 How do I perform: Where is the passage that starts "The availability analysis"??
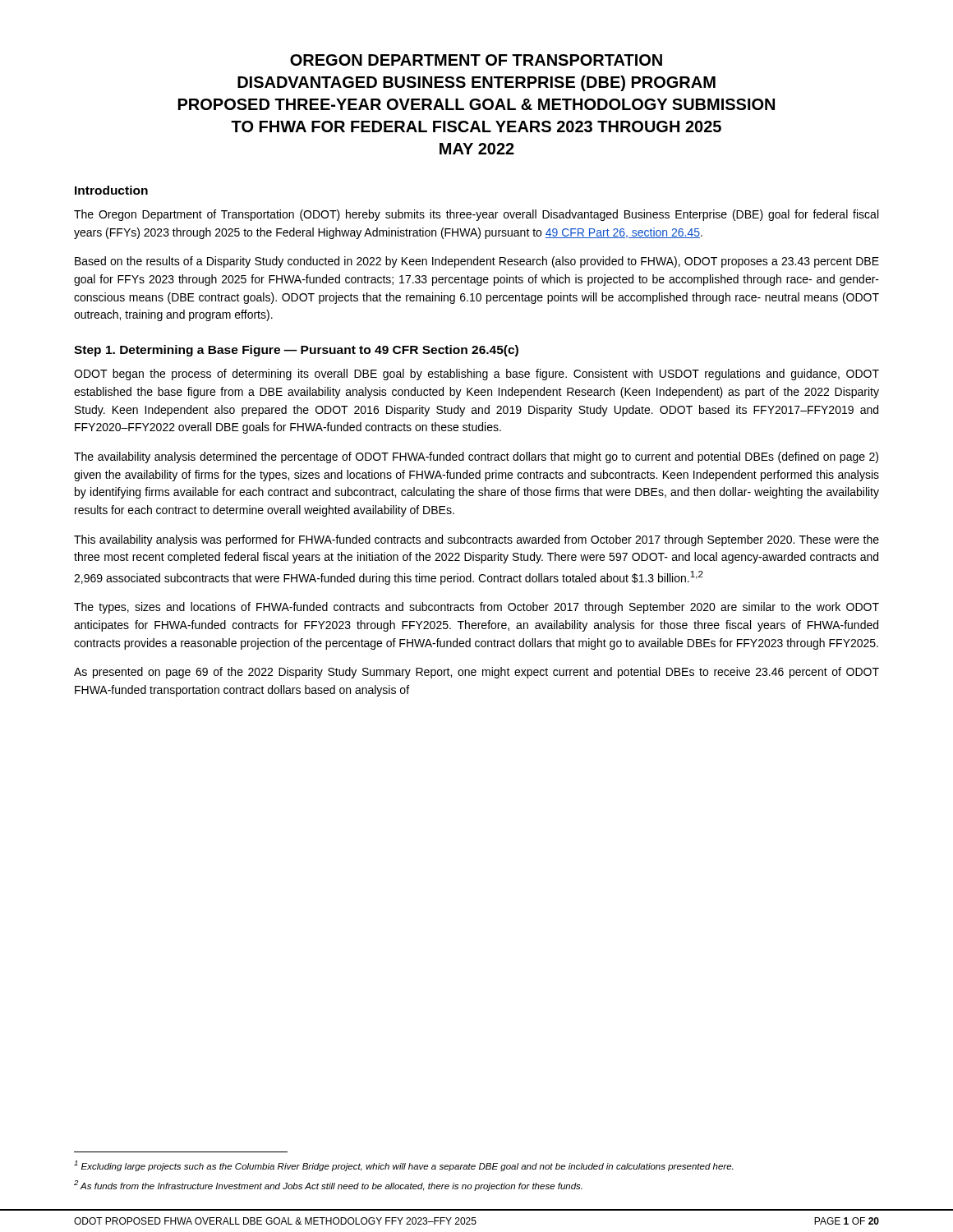point(476,483)
